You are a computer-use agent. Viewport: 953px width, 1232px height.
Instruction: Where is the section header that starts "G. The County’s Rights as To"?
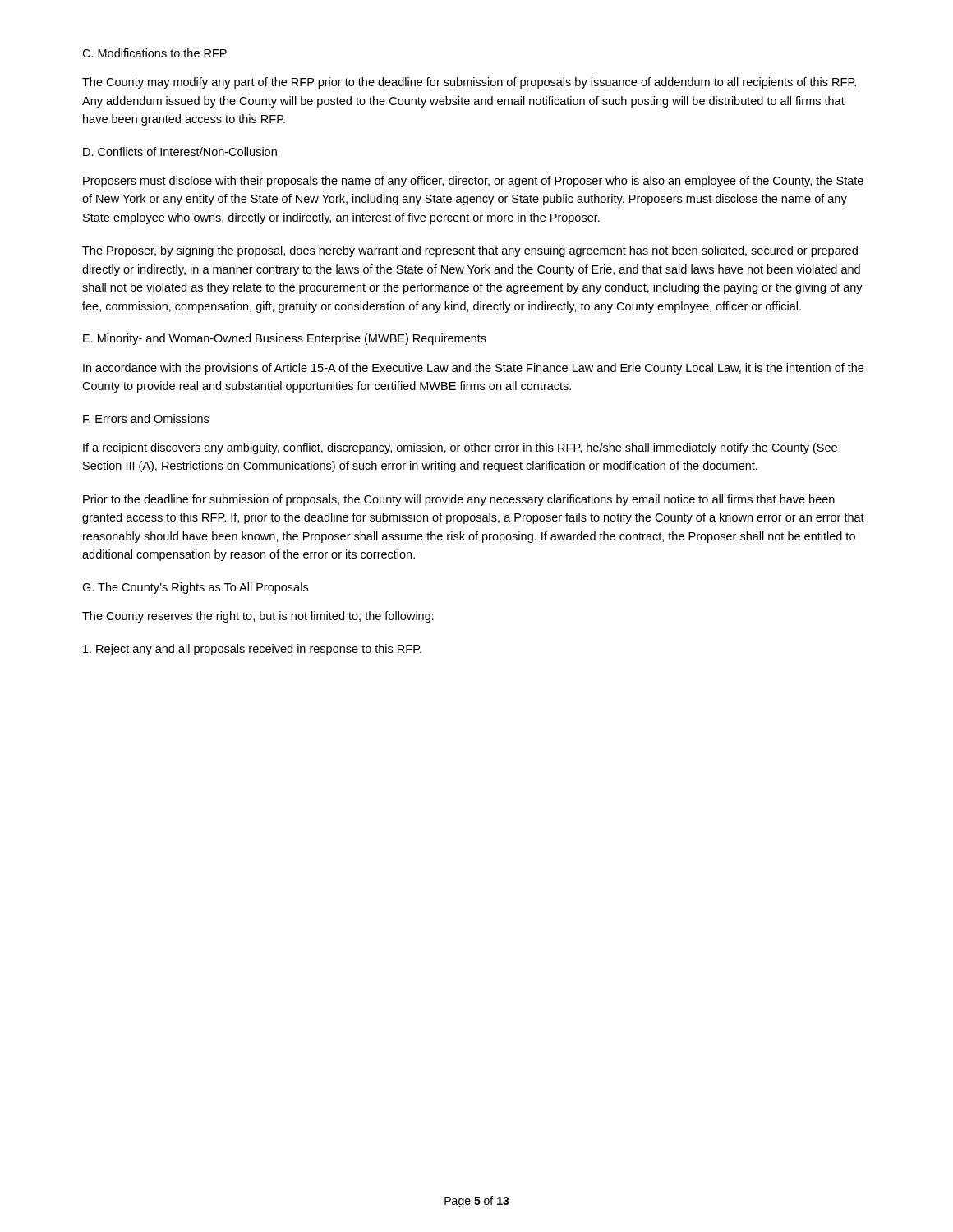point(195,587)
